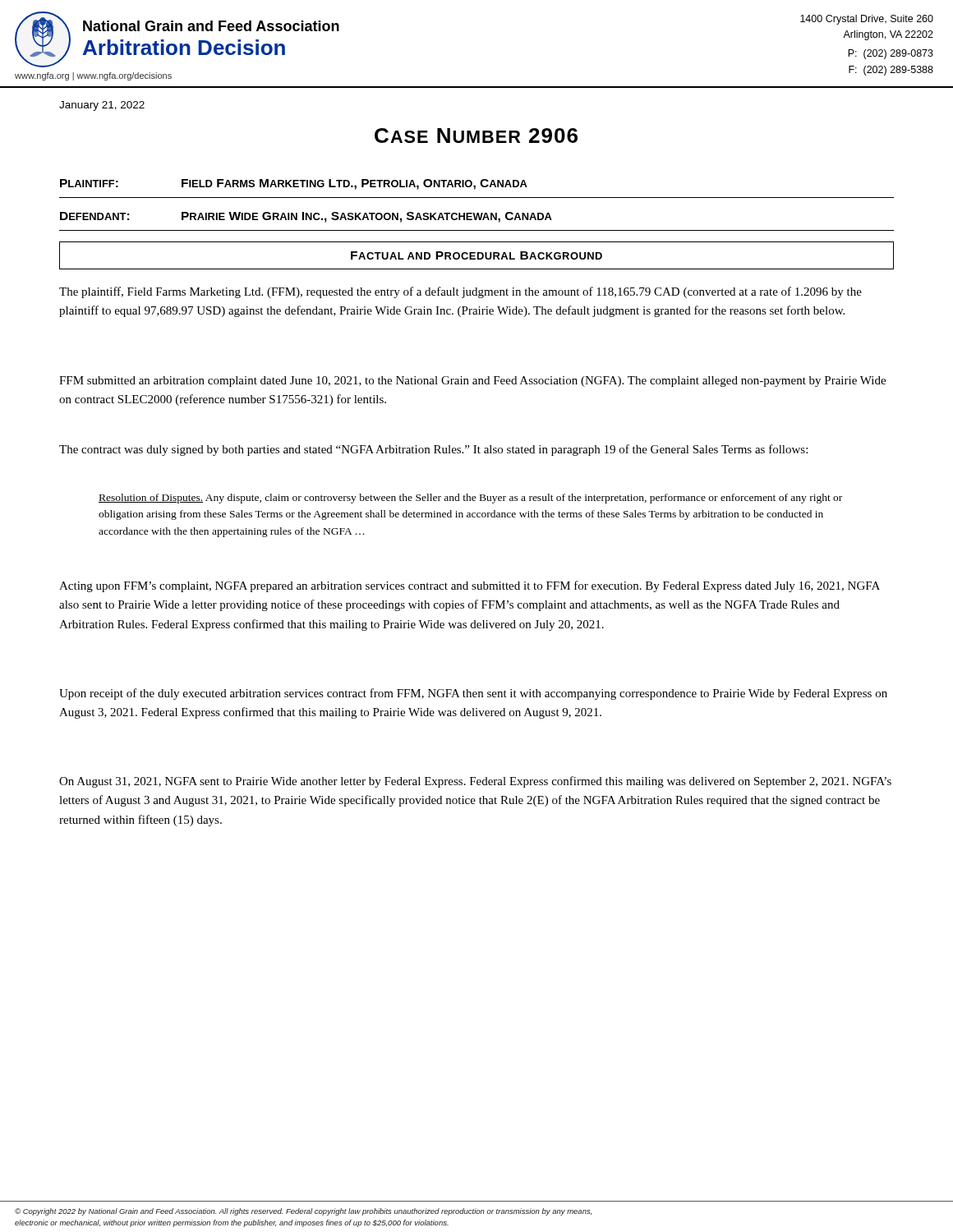
Task: Find the block on this page that starts "Upon receipt of"
Action: pos(473,703)
